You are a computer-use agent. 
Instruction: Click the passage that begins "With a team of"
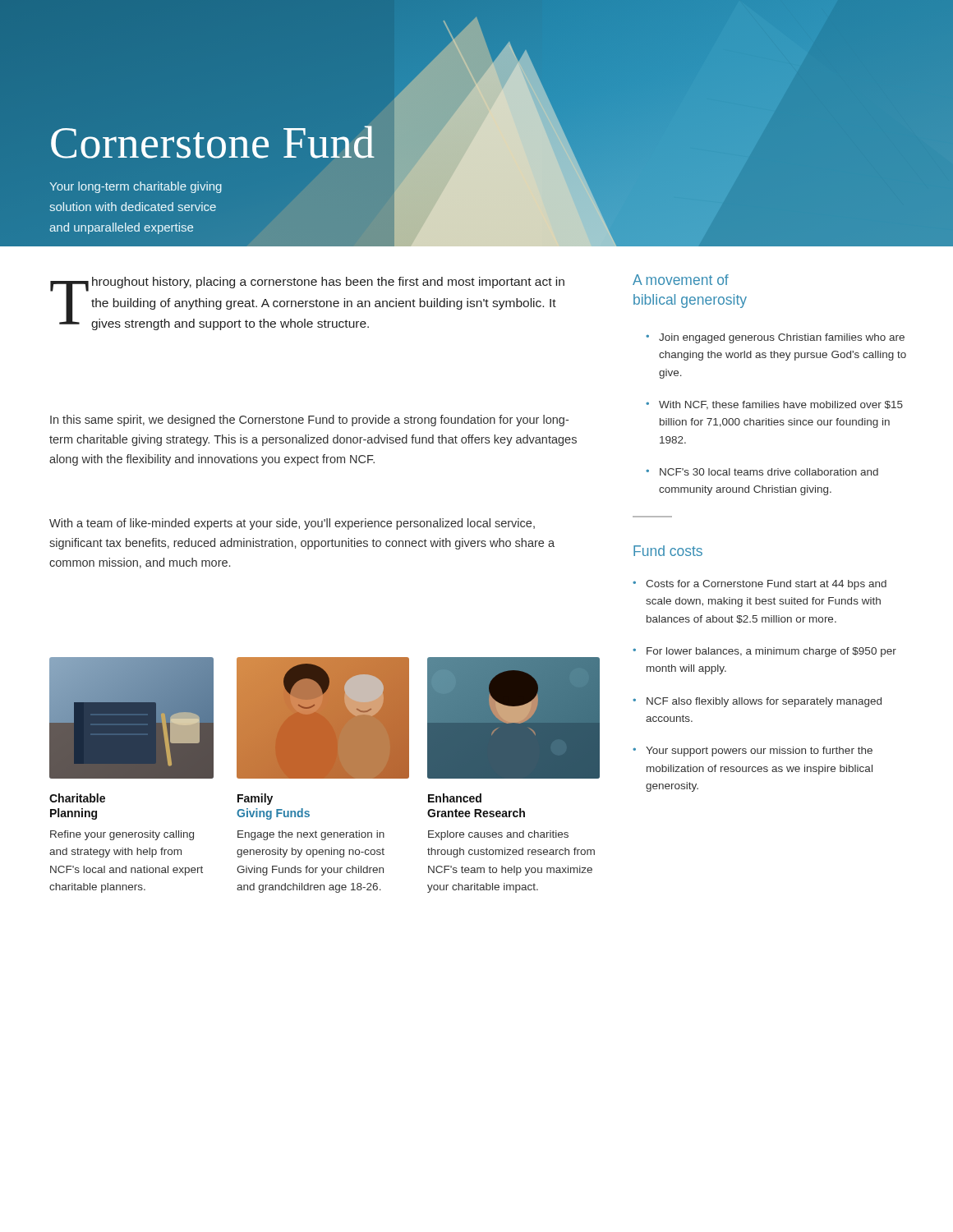click(x=302, y=543)
